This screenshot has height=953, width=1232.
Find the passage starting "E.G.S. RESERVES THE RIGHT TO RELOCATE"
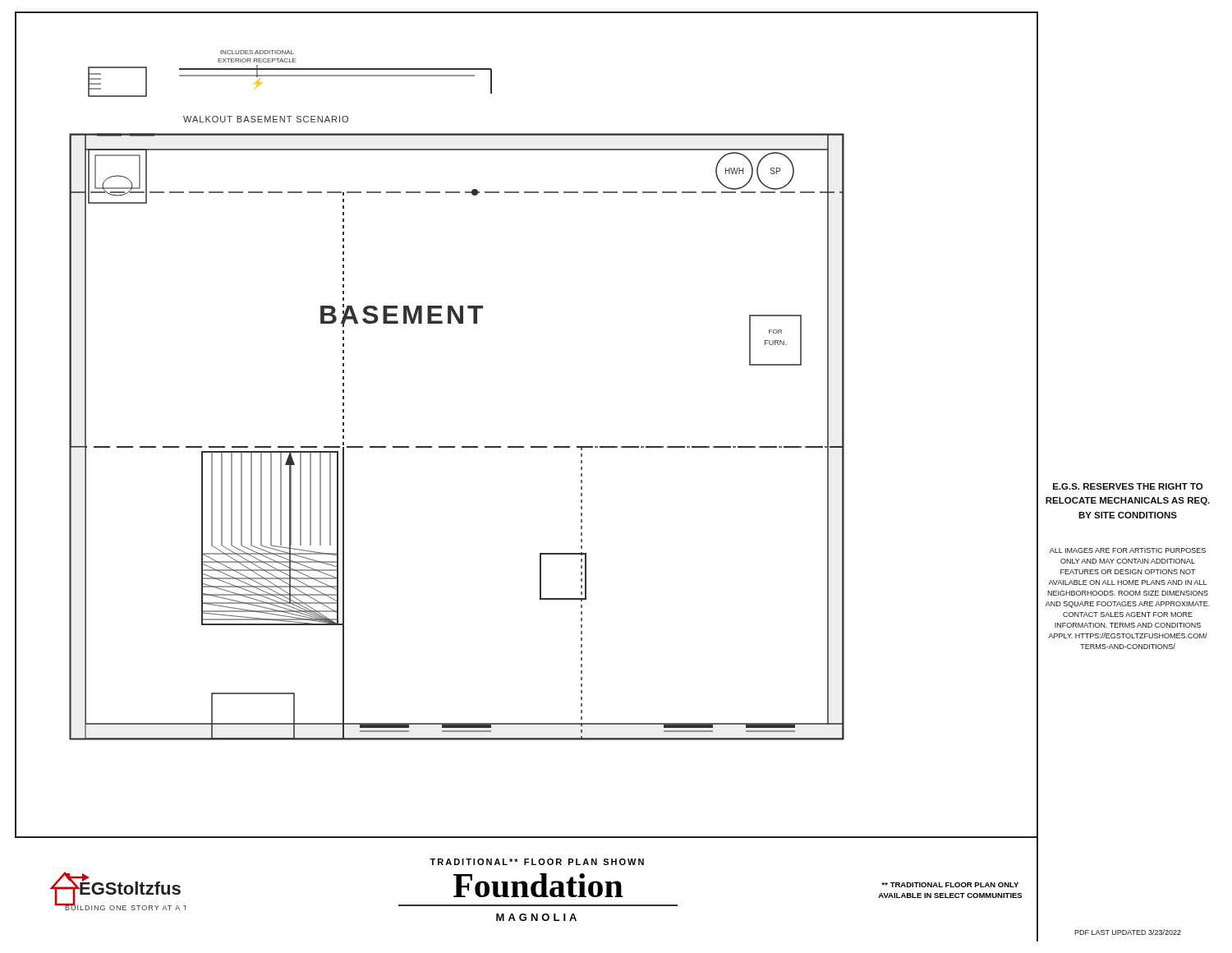(1128, 501)
